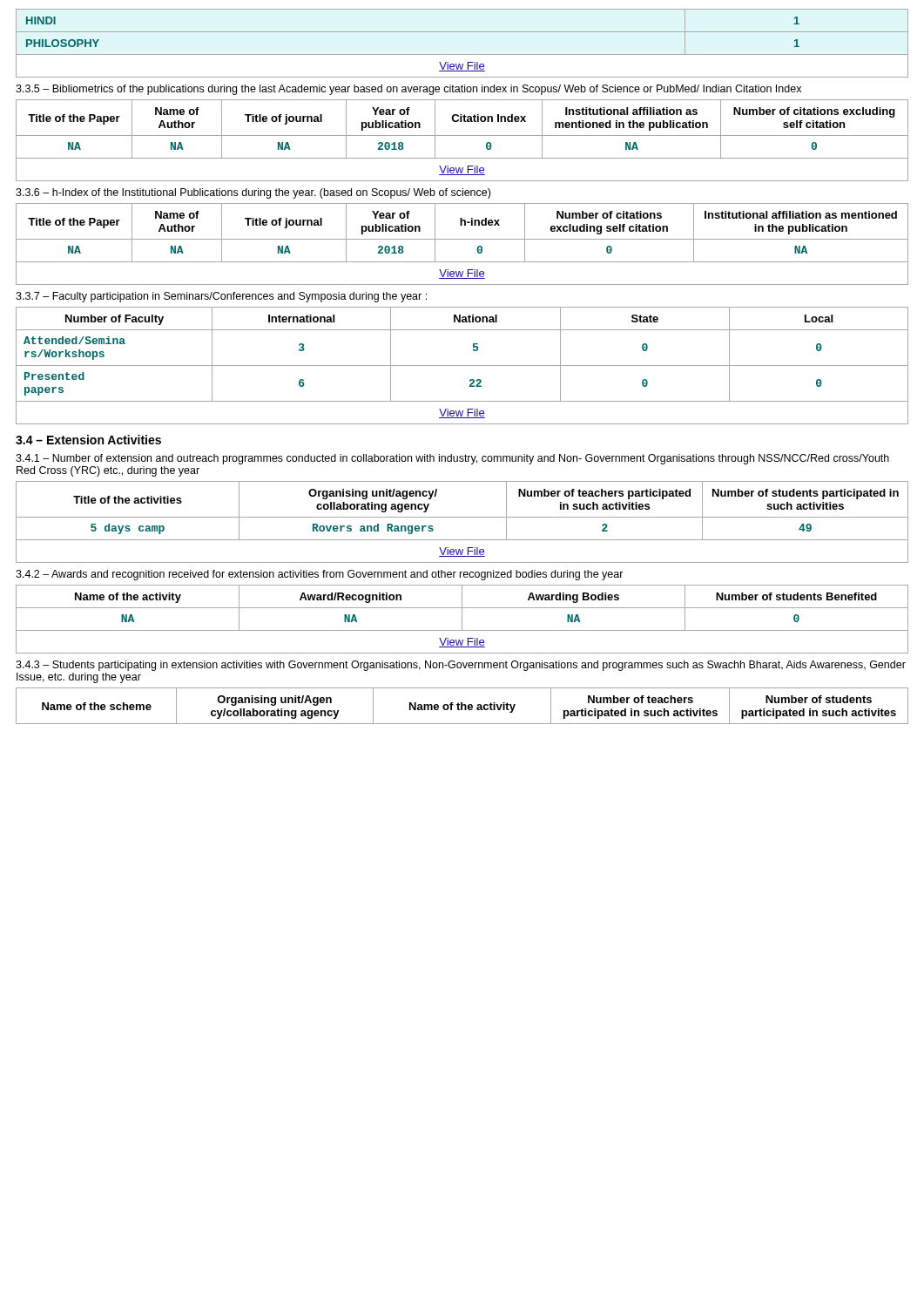Find the block on this page that starts "3.5 – Bibliometrics of the publications"
924x1307 pixels.
(409, 89)
